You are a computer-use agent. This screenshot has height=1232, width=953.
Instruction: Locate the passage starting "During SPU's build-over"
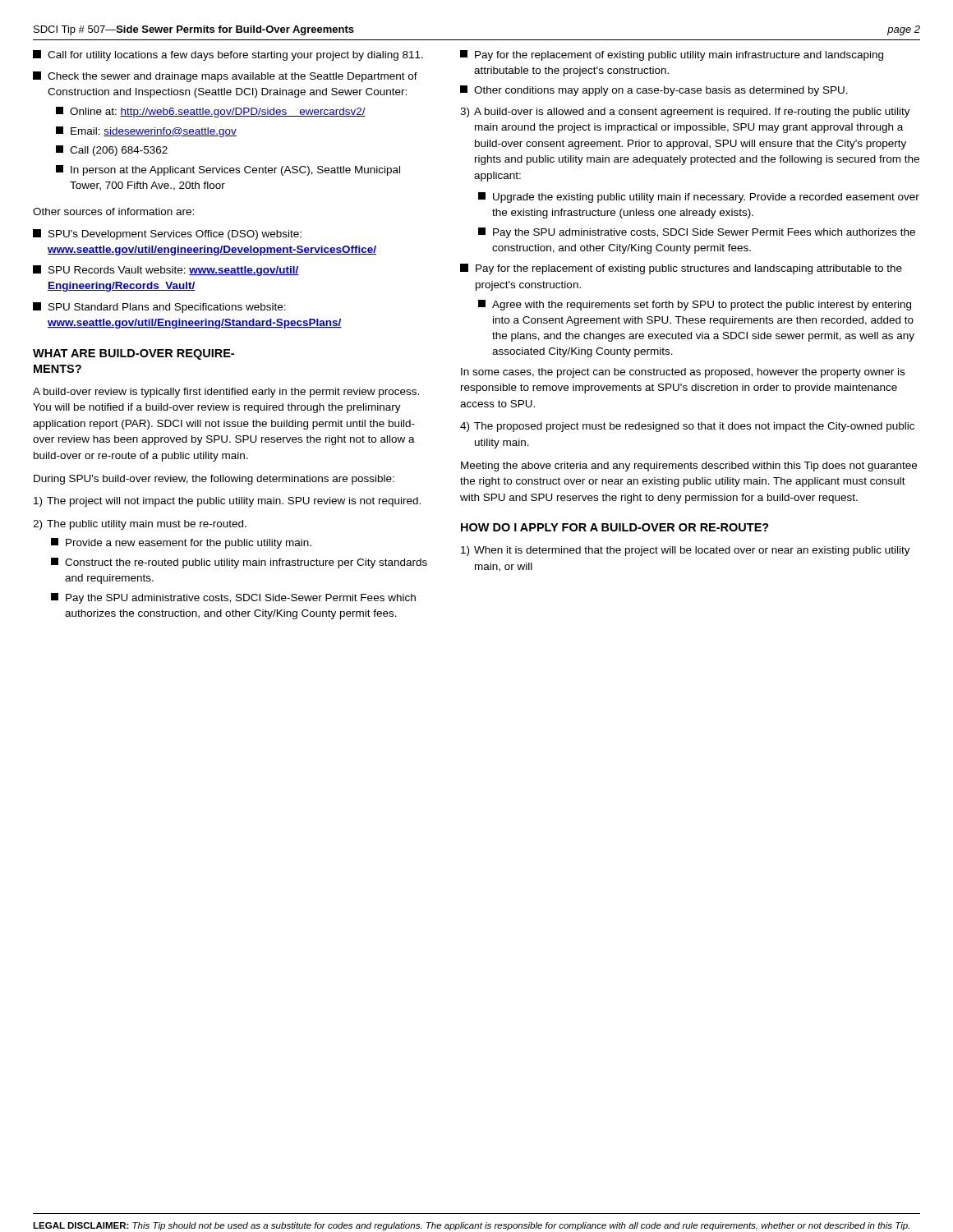coord(214,478)
